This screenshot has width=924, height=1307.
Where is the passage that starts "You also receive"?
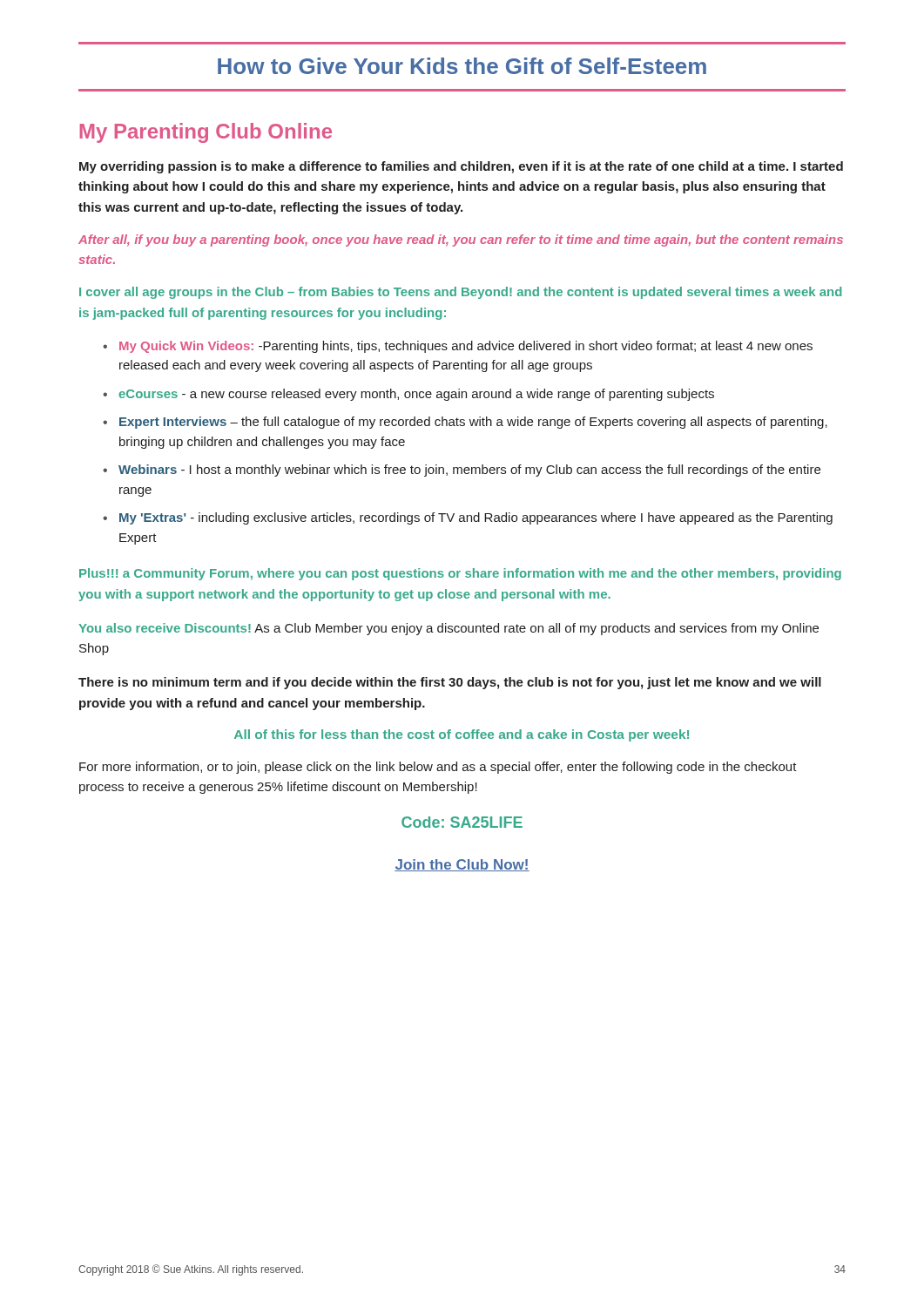click(x=449, y=638)
